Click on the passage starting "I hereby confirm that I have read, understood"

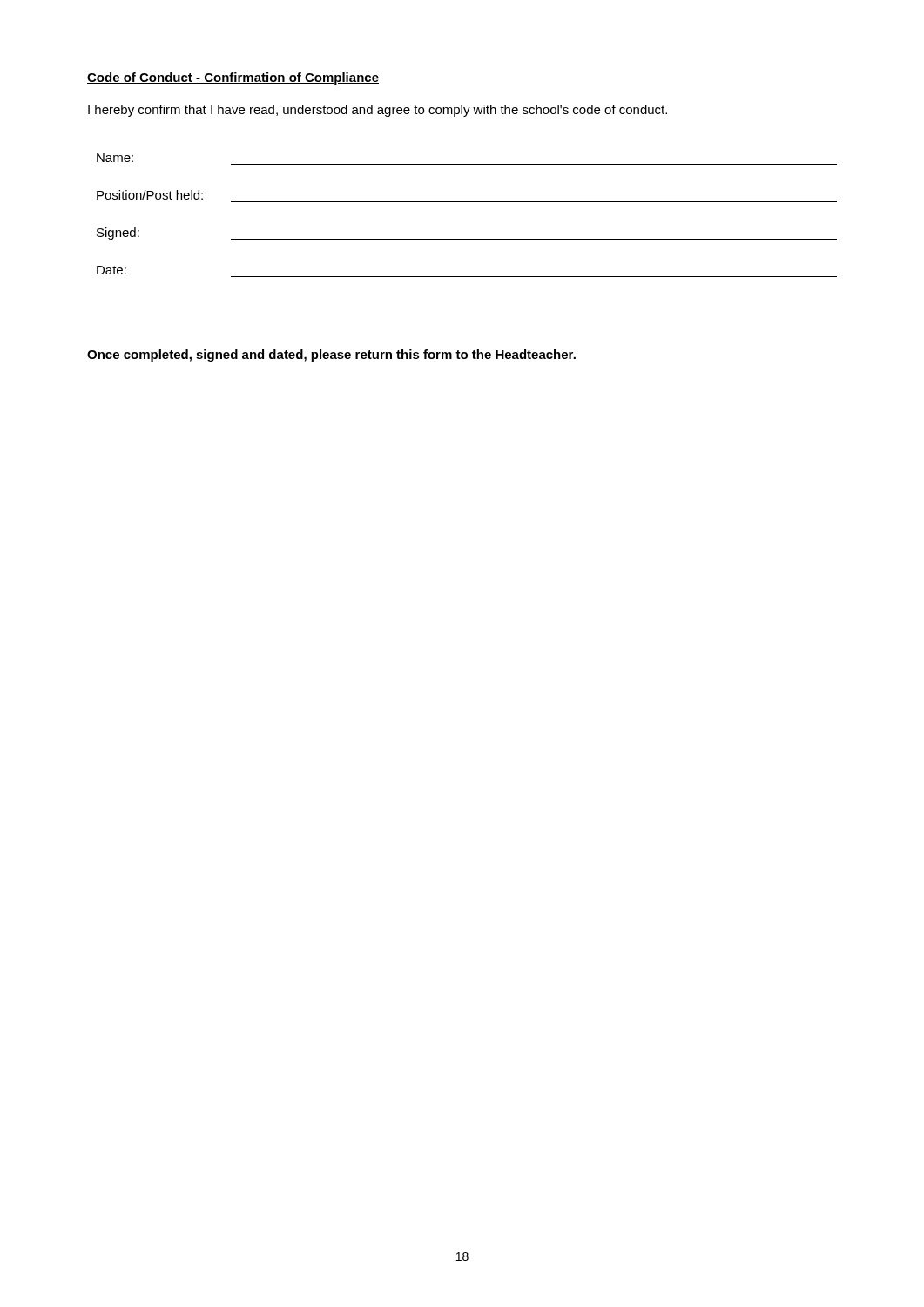pos(378,109)
